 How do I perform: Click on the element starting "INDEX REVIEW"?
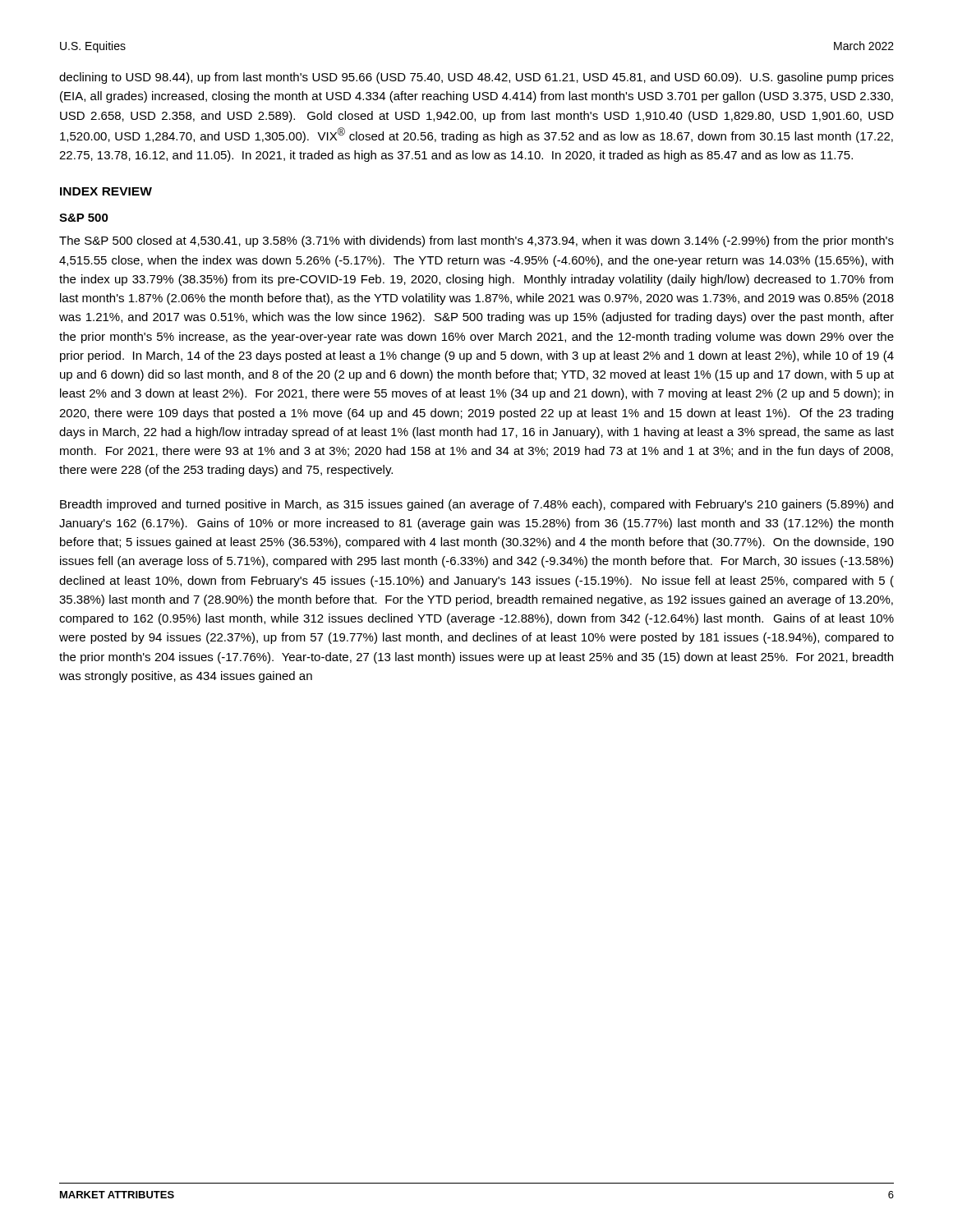(x=105, y=191)
